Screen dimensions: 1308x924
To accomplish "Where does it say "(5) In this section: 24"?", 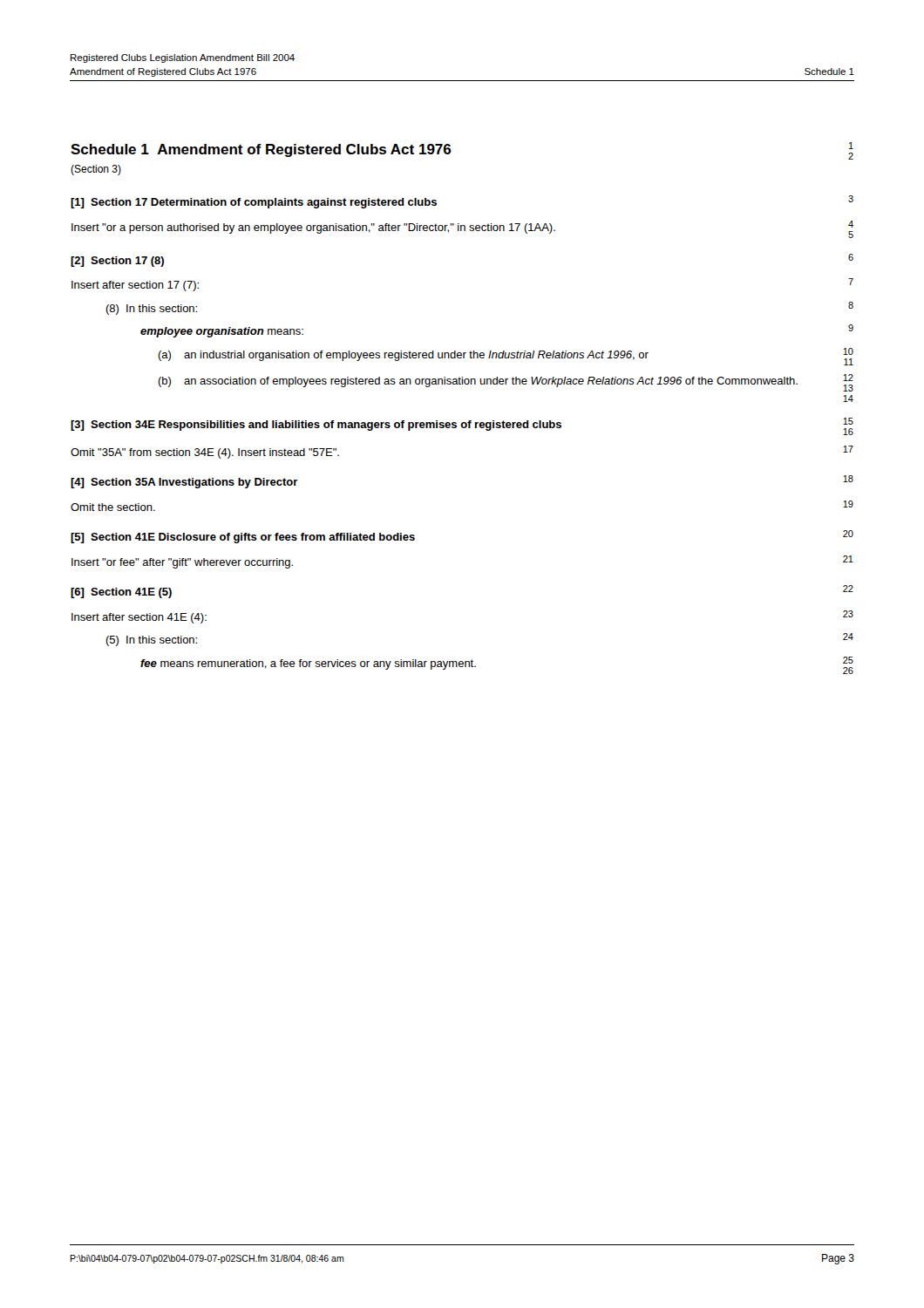I will click(x=152, y=640).
